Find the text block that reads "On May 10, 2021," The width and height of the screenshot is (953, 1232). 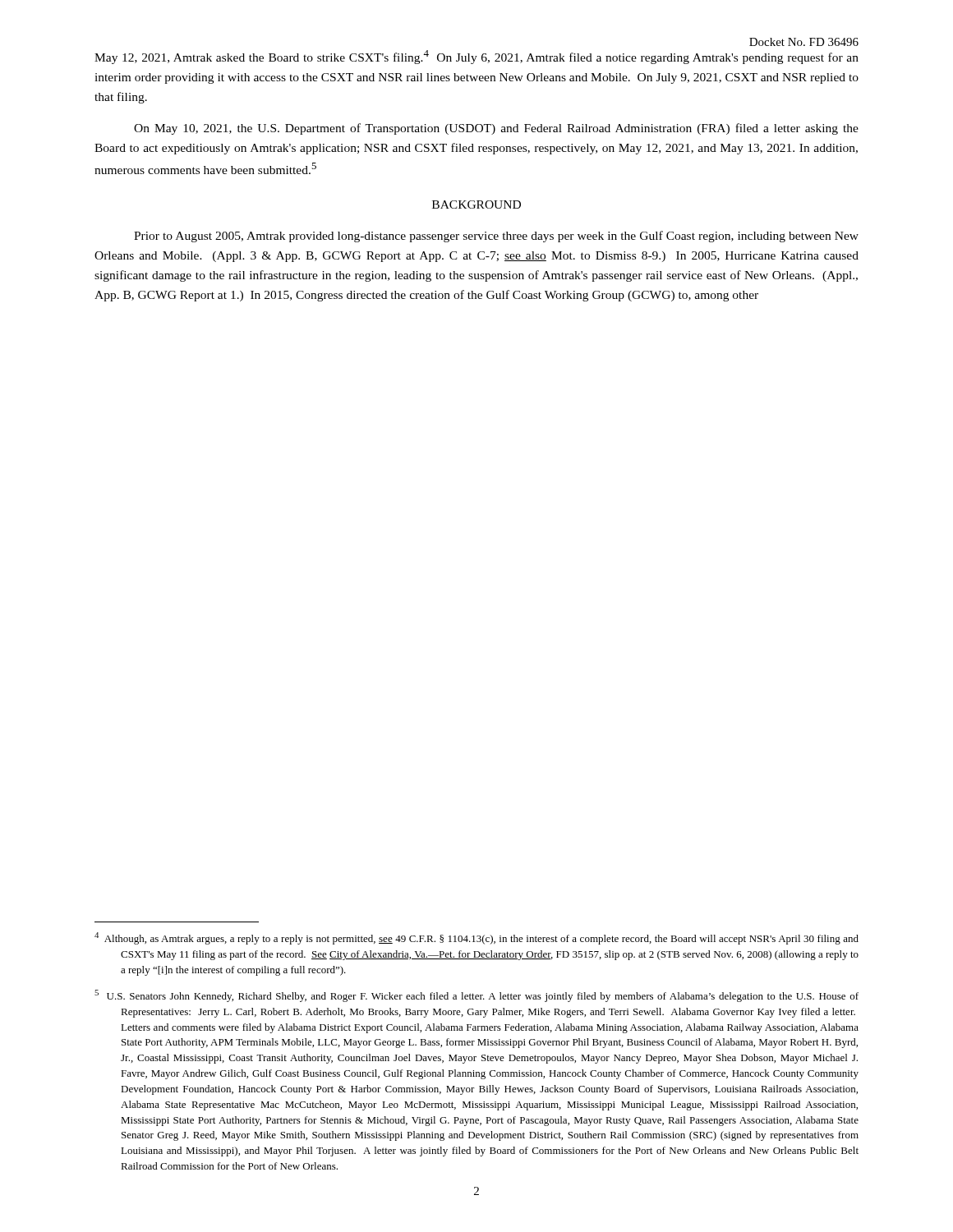point(476,149)
